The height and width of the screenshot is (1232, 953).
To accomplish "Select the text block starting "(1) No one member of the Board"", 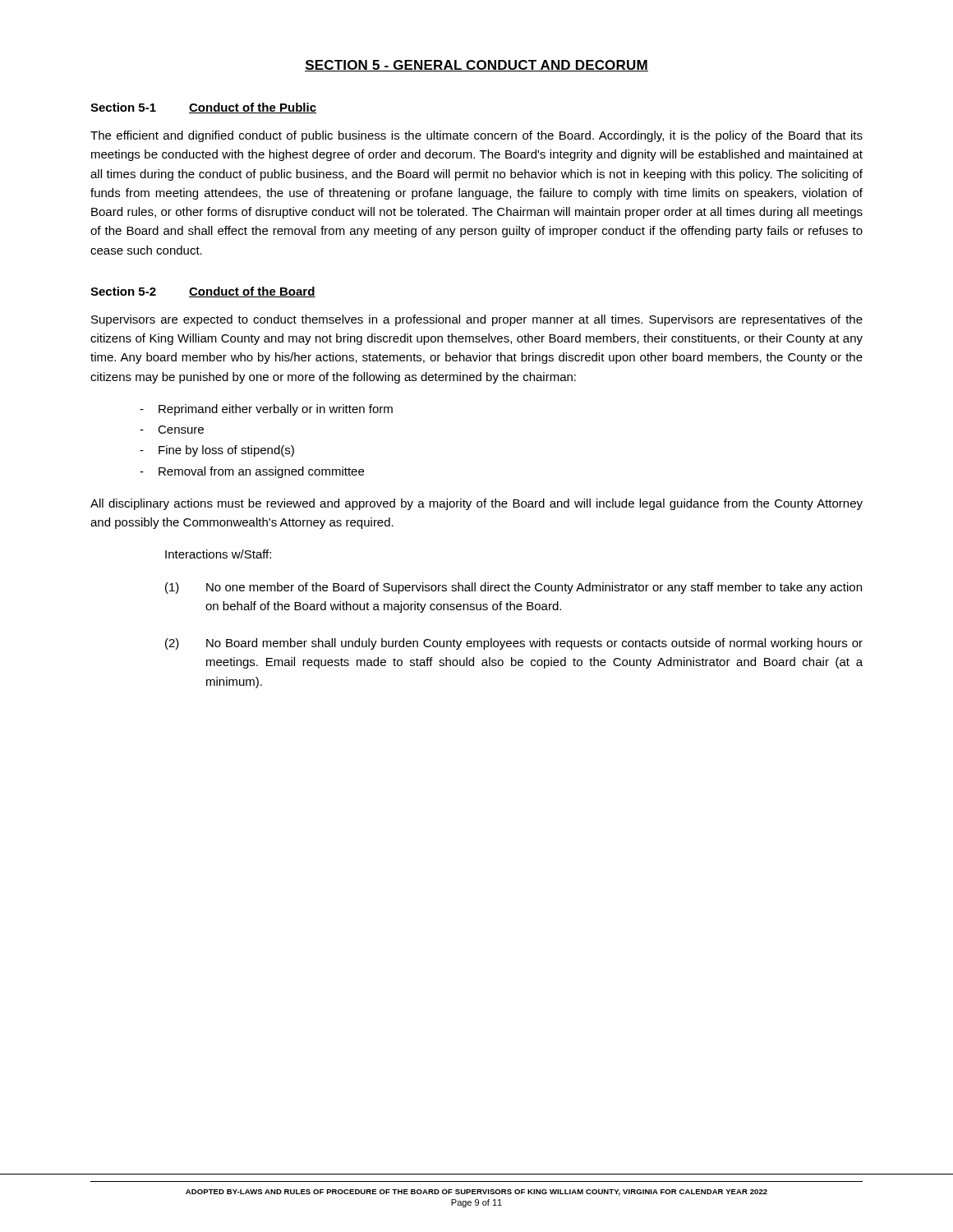I will [513, 596].
